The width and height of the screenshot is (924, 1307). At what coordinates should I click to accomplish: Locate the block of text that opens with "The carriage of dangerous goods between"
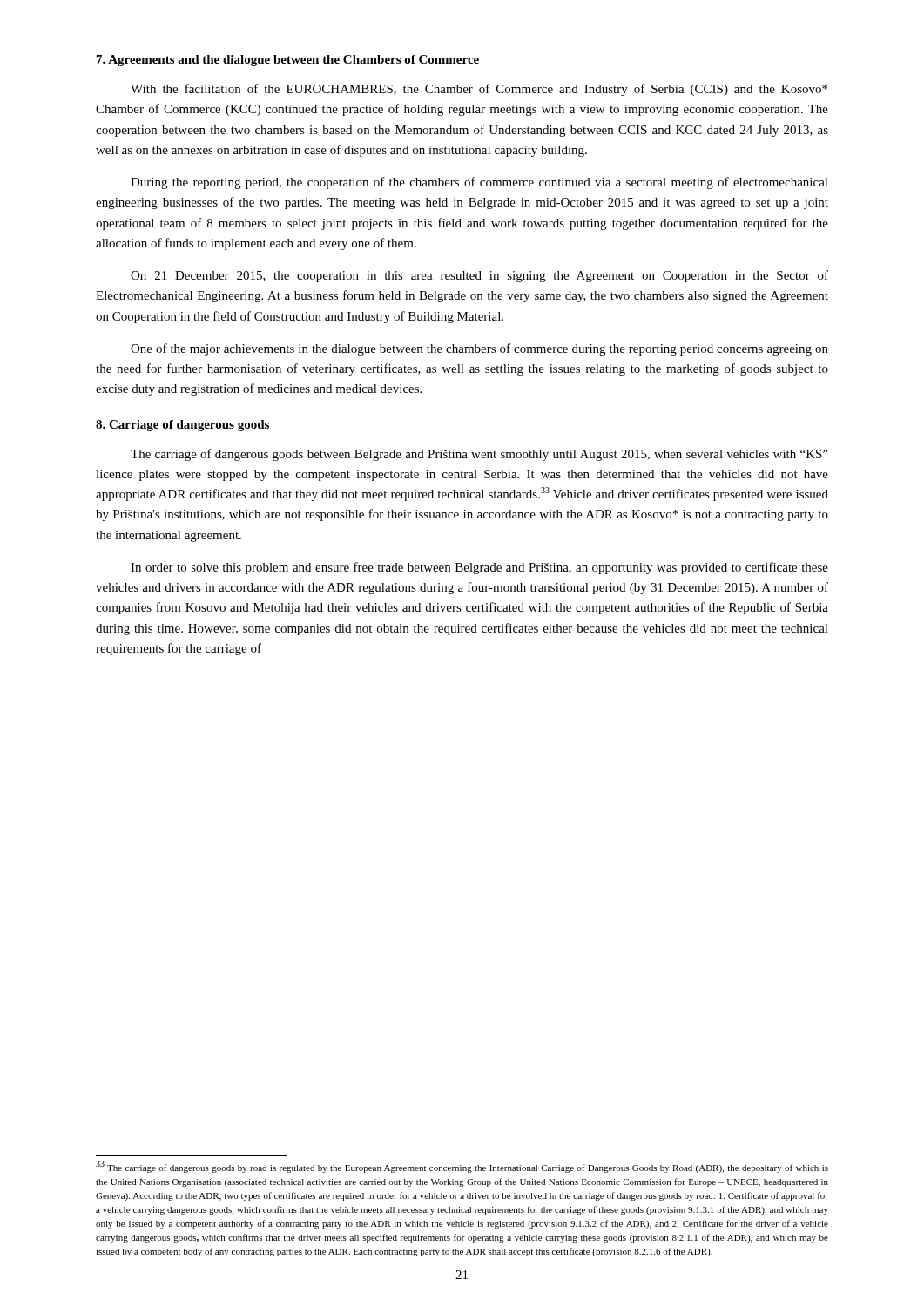(462, 494)
